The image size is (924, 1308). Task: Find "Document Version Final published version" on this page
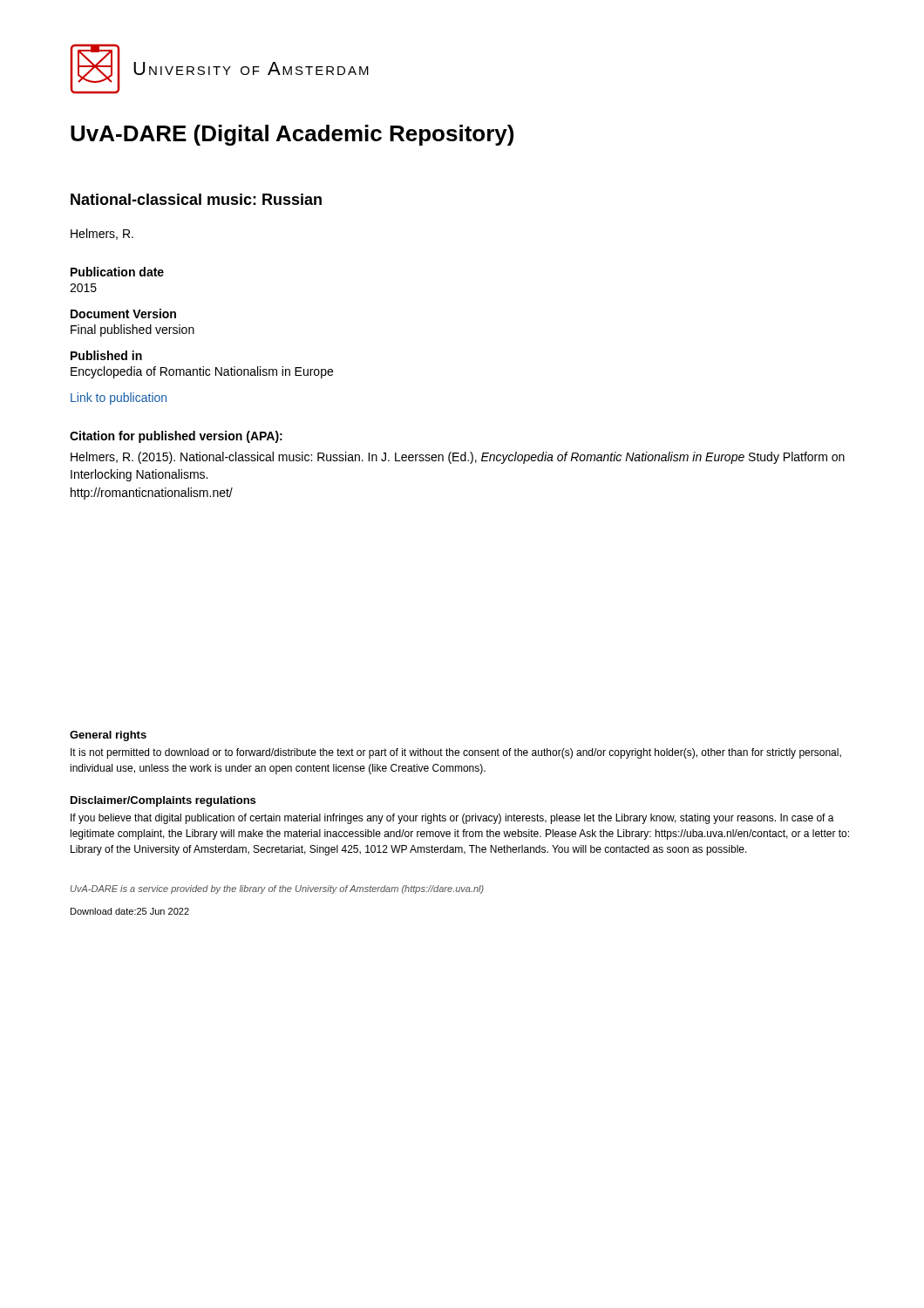point(123,313)
